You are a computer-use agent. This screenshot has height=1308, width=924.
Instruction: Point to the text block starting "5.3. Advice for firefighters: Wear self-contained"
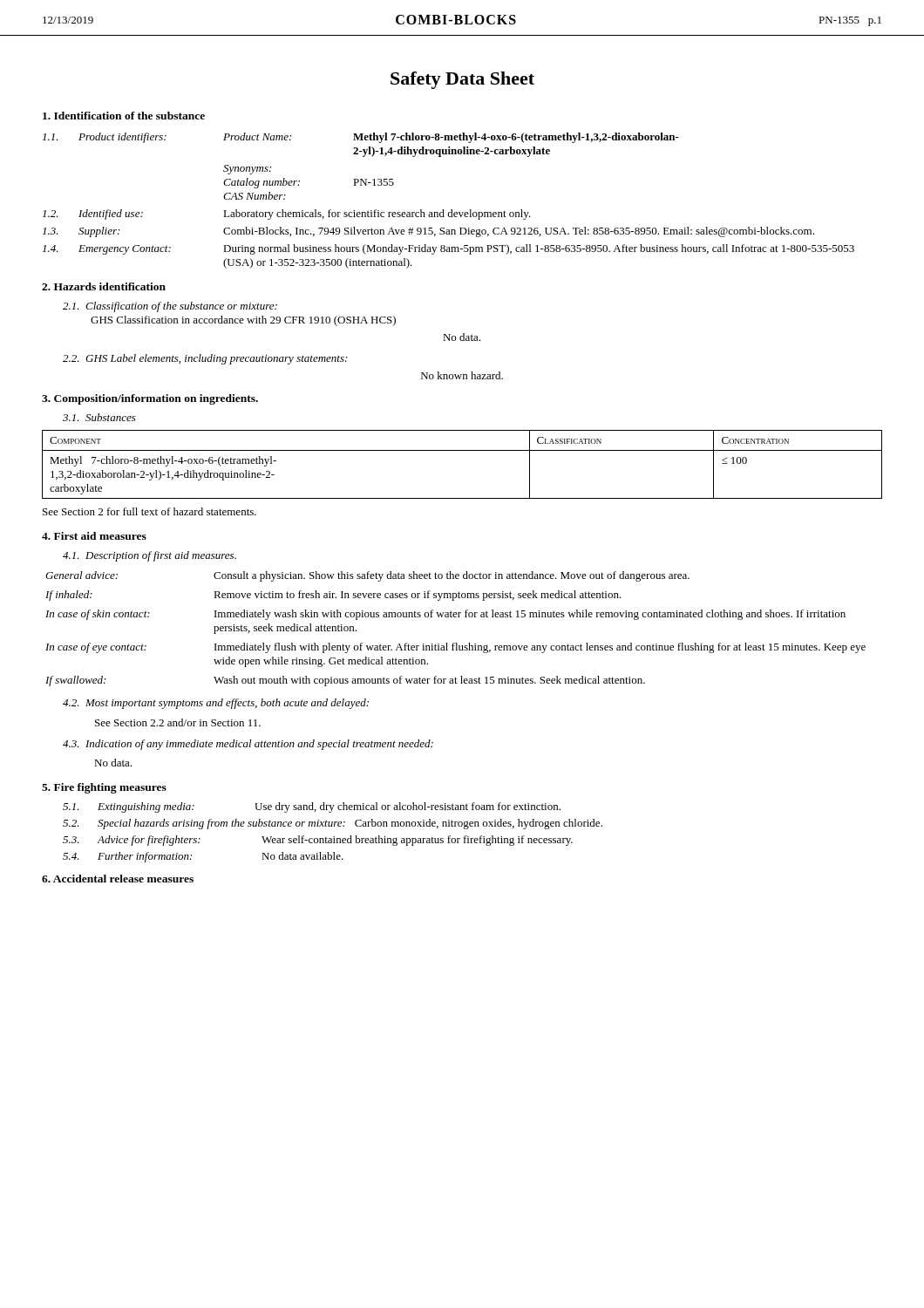[x=318, y=840]
